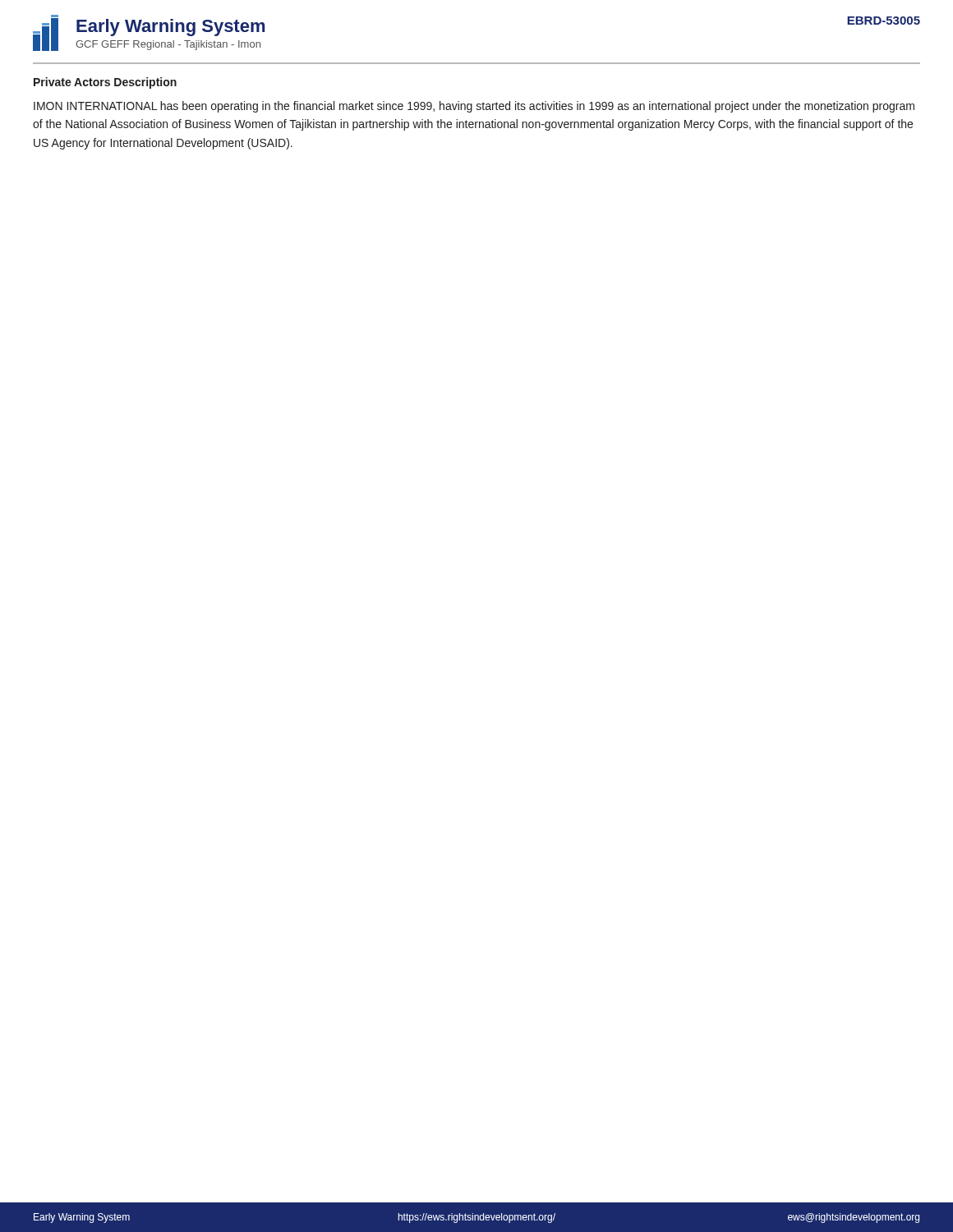Image resolution: width=953 pixels, height=1232 pixels.
Task: Find the element starting "Private Actors Description"
Action: (105, 82)
